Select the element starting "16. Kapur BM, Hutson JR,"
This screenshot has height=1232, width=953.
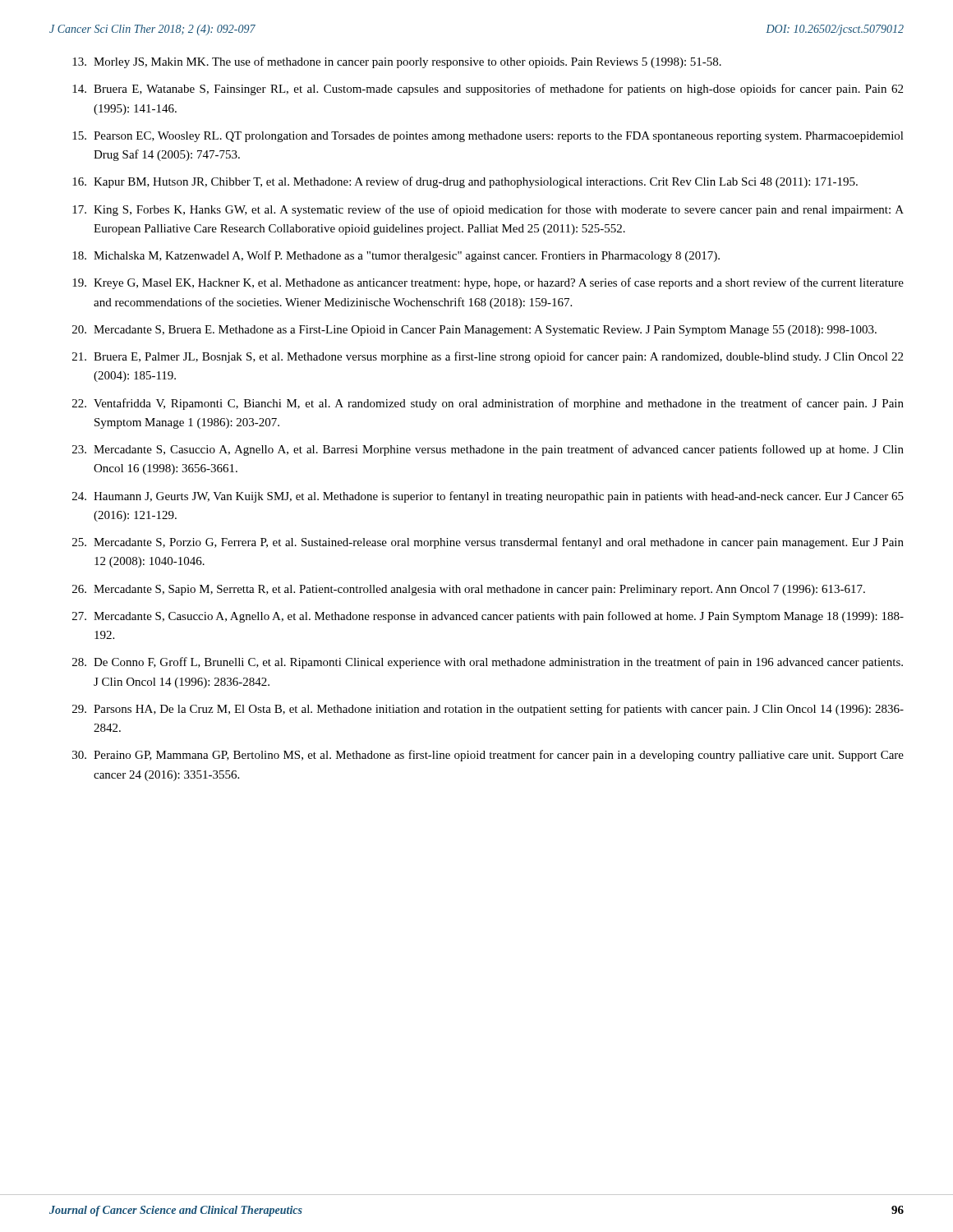point(476,182)
